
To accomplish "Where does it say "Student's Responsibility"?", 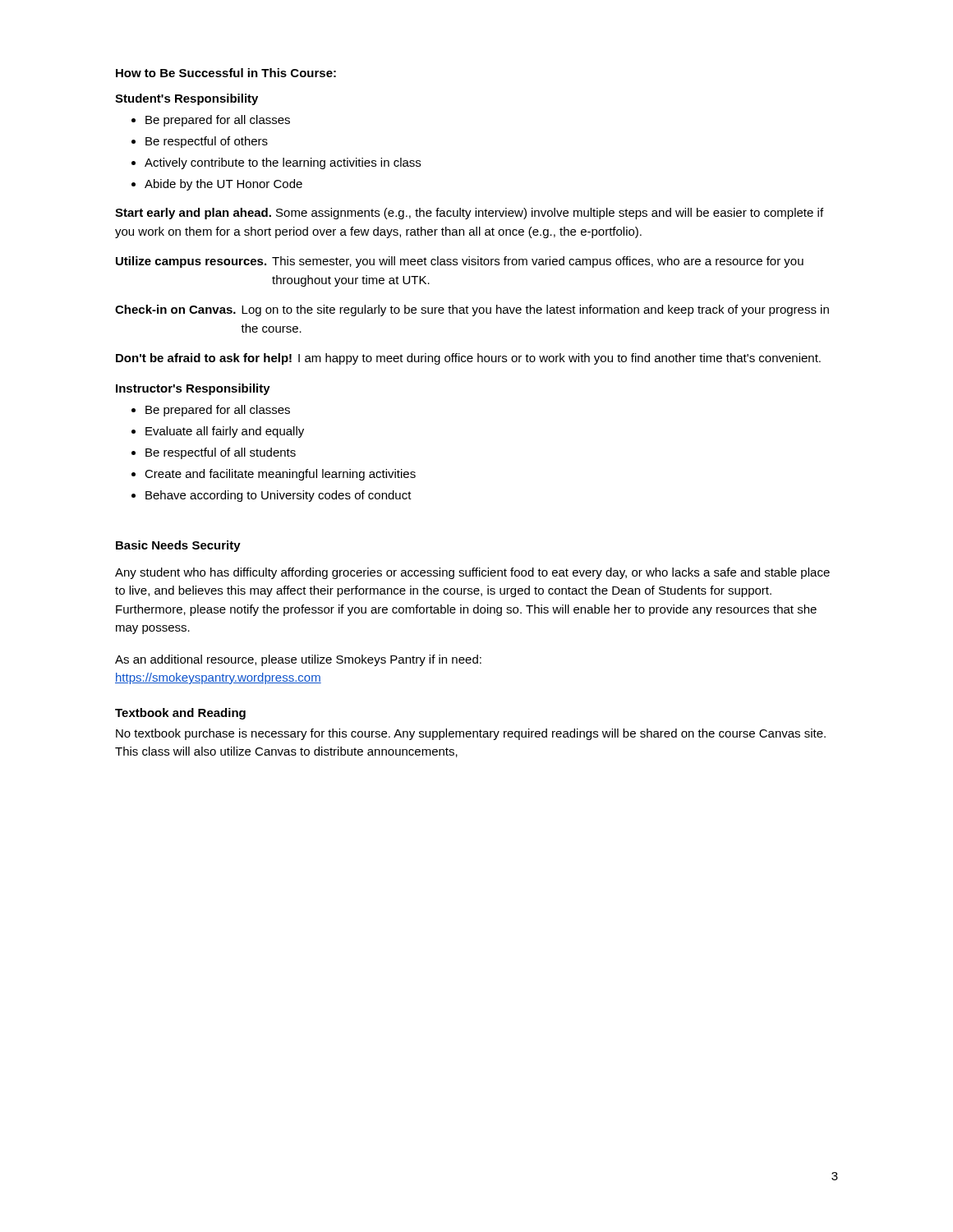I will (187, 98).
